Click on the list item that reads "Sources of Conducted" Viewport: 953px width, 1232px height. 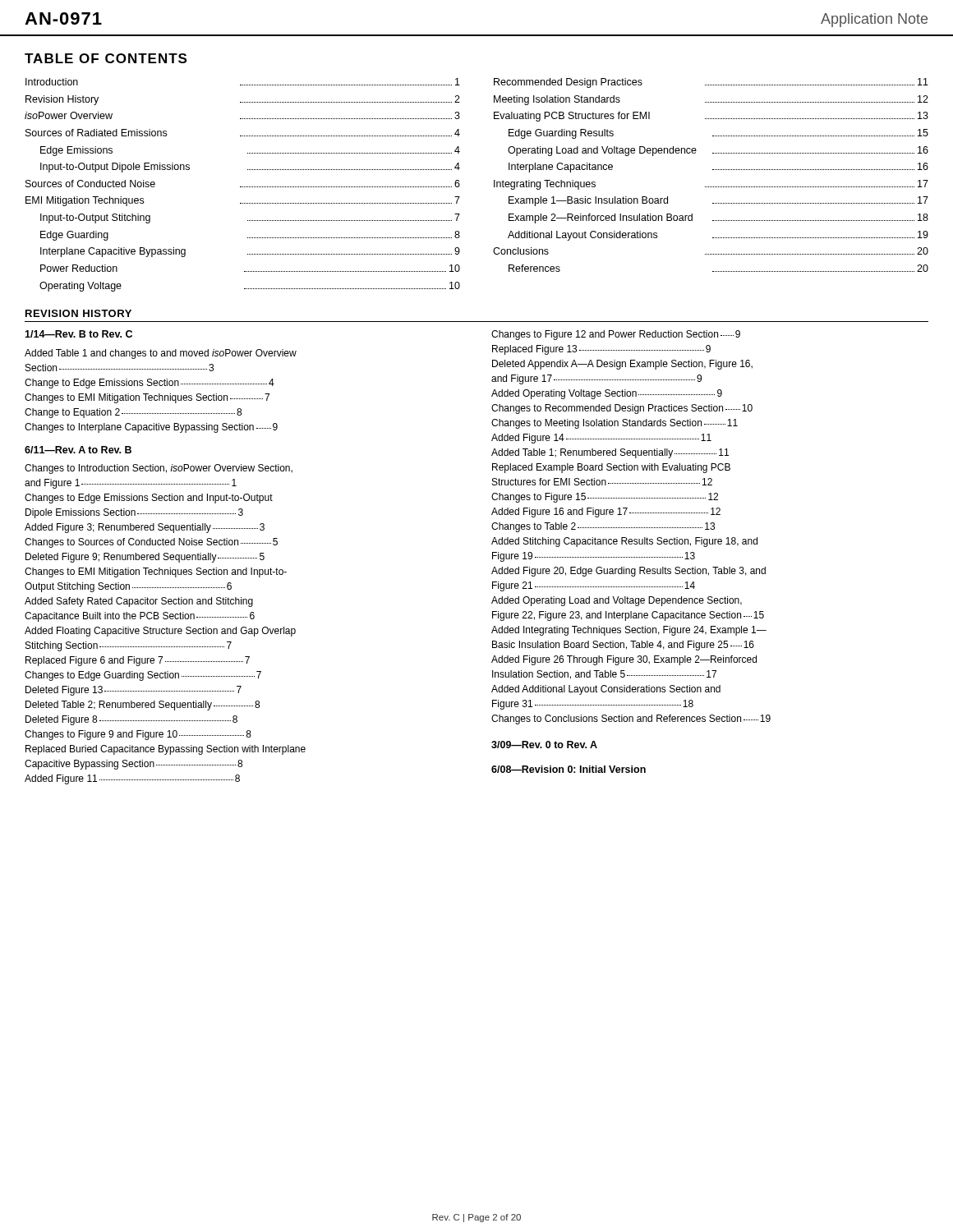pos(242,184)
